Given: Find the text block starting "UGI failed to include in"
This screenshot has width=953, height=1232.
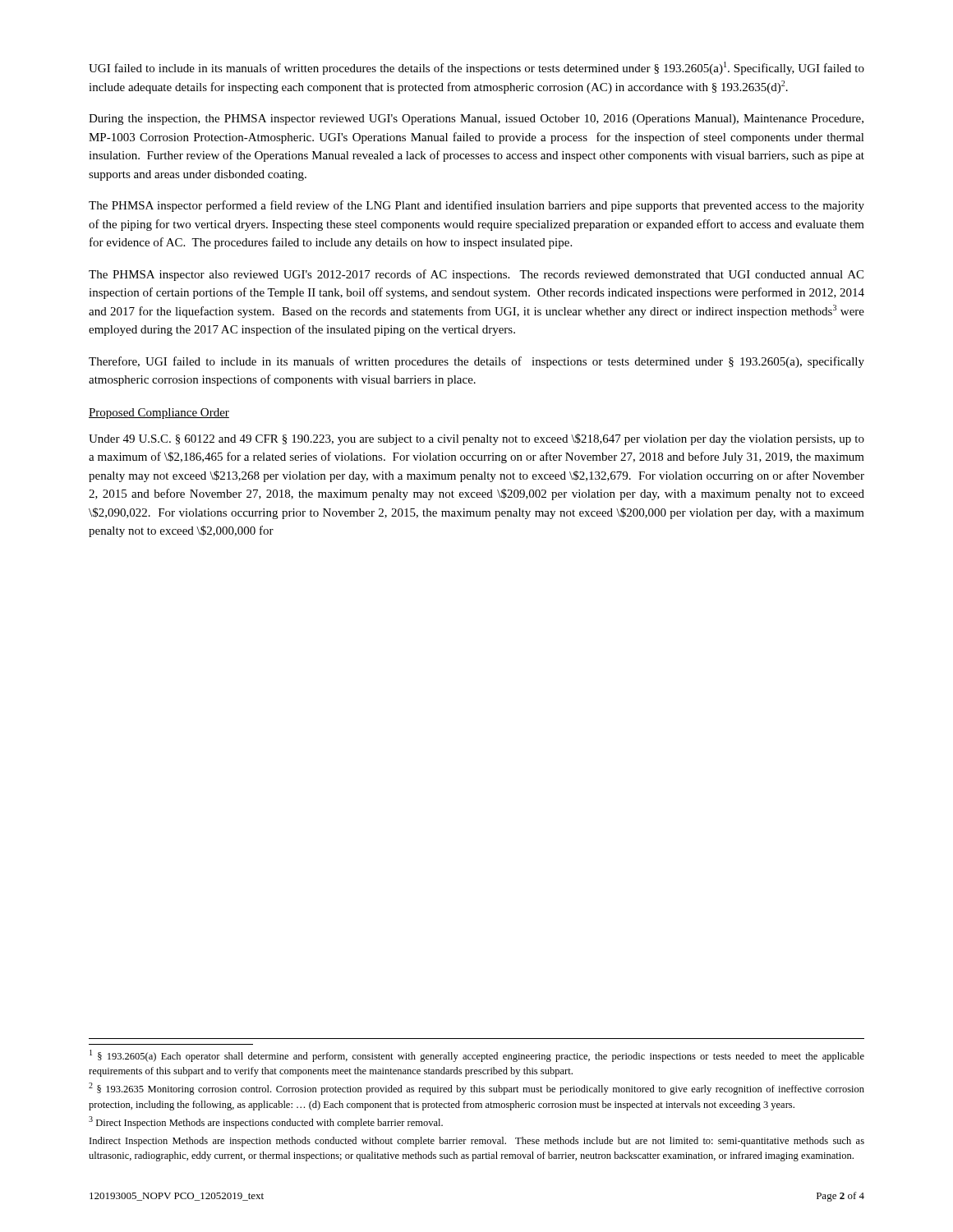Looking at the screenshot, I should (476, 77).
